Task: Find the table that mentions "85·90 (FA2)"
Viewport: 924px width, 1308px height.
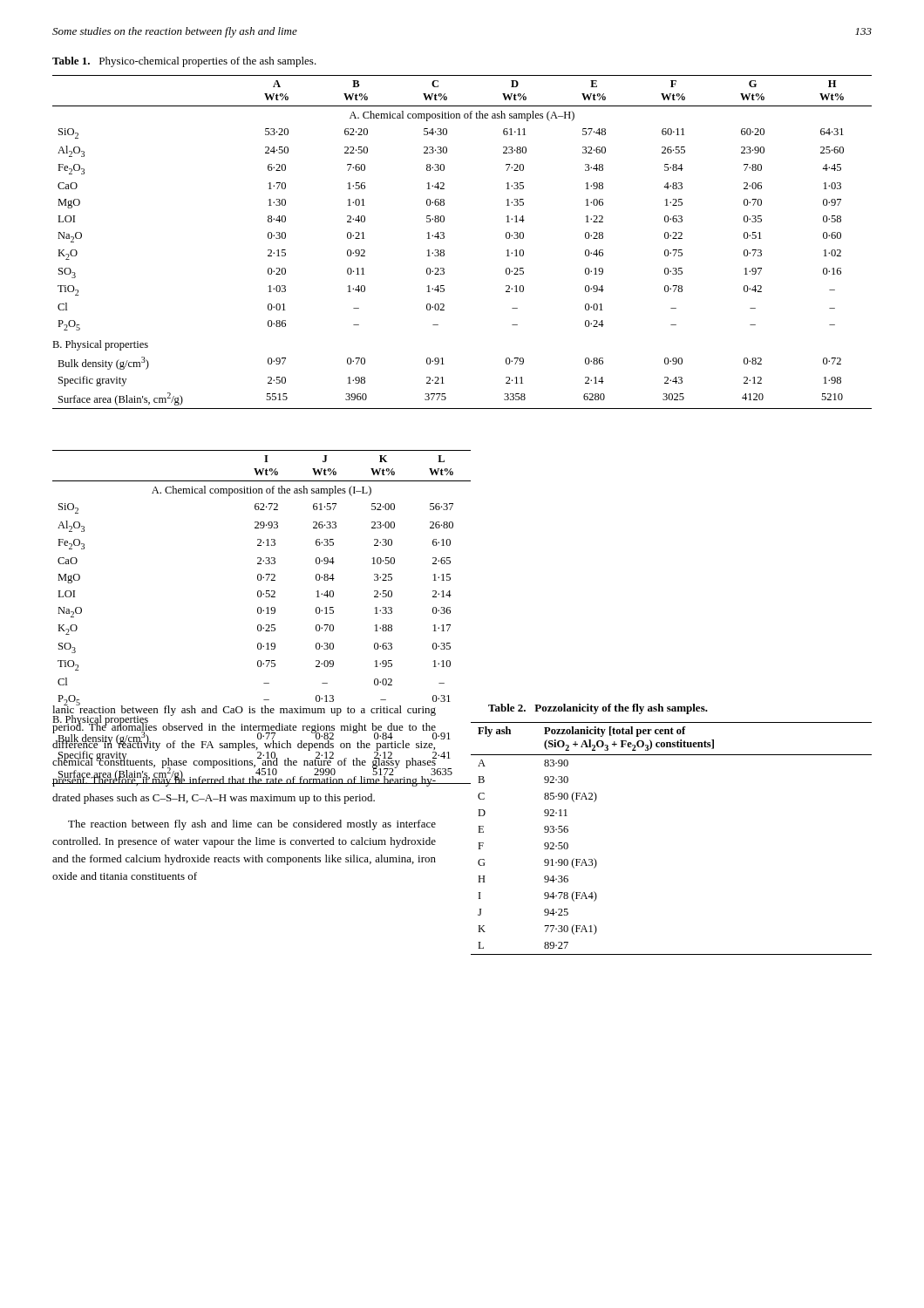Action: (671, 838)
